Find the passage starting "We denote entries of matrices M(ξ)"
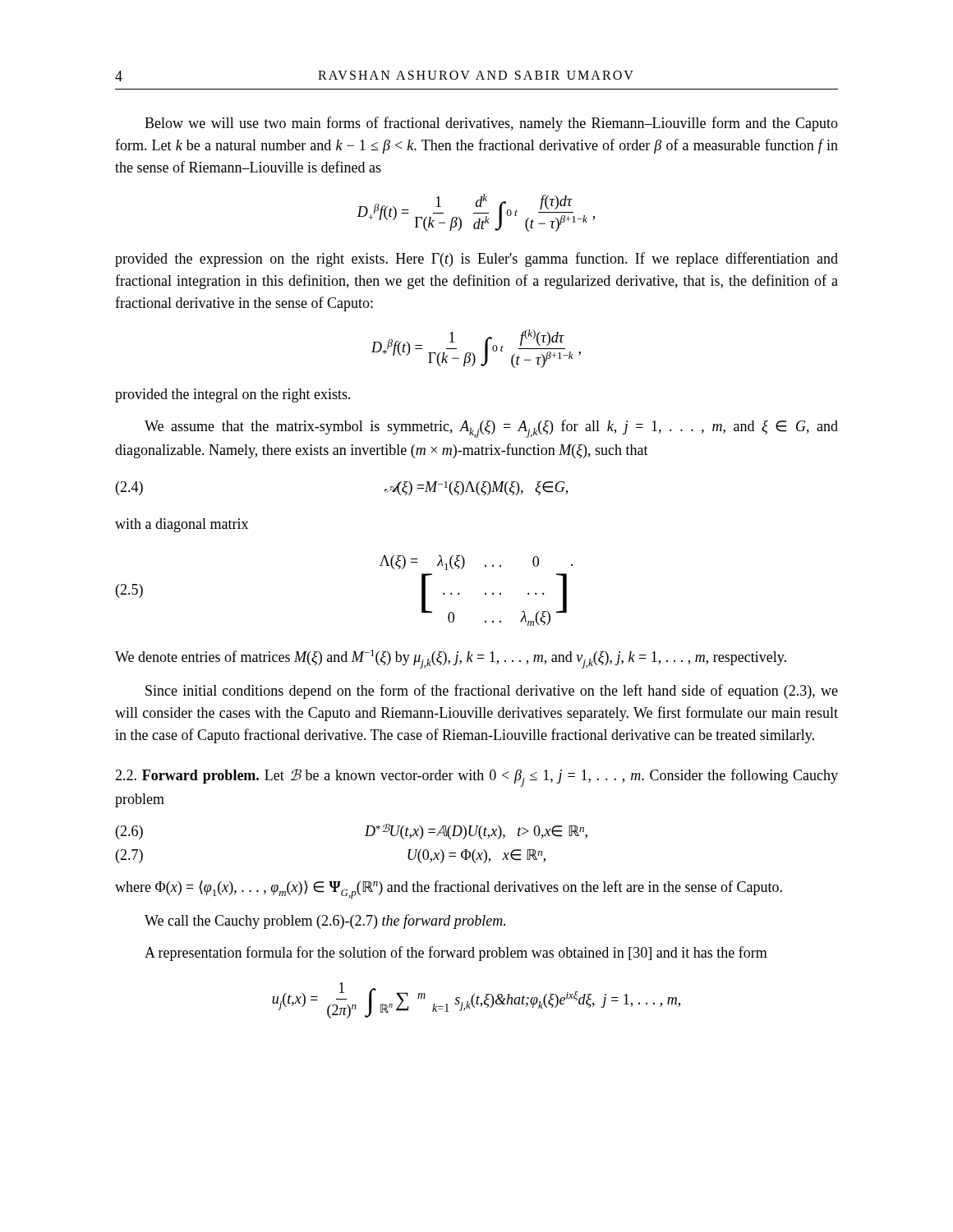Screen dimensions: 1232x953 476,696
